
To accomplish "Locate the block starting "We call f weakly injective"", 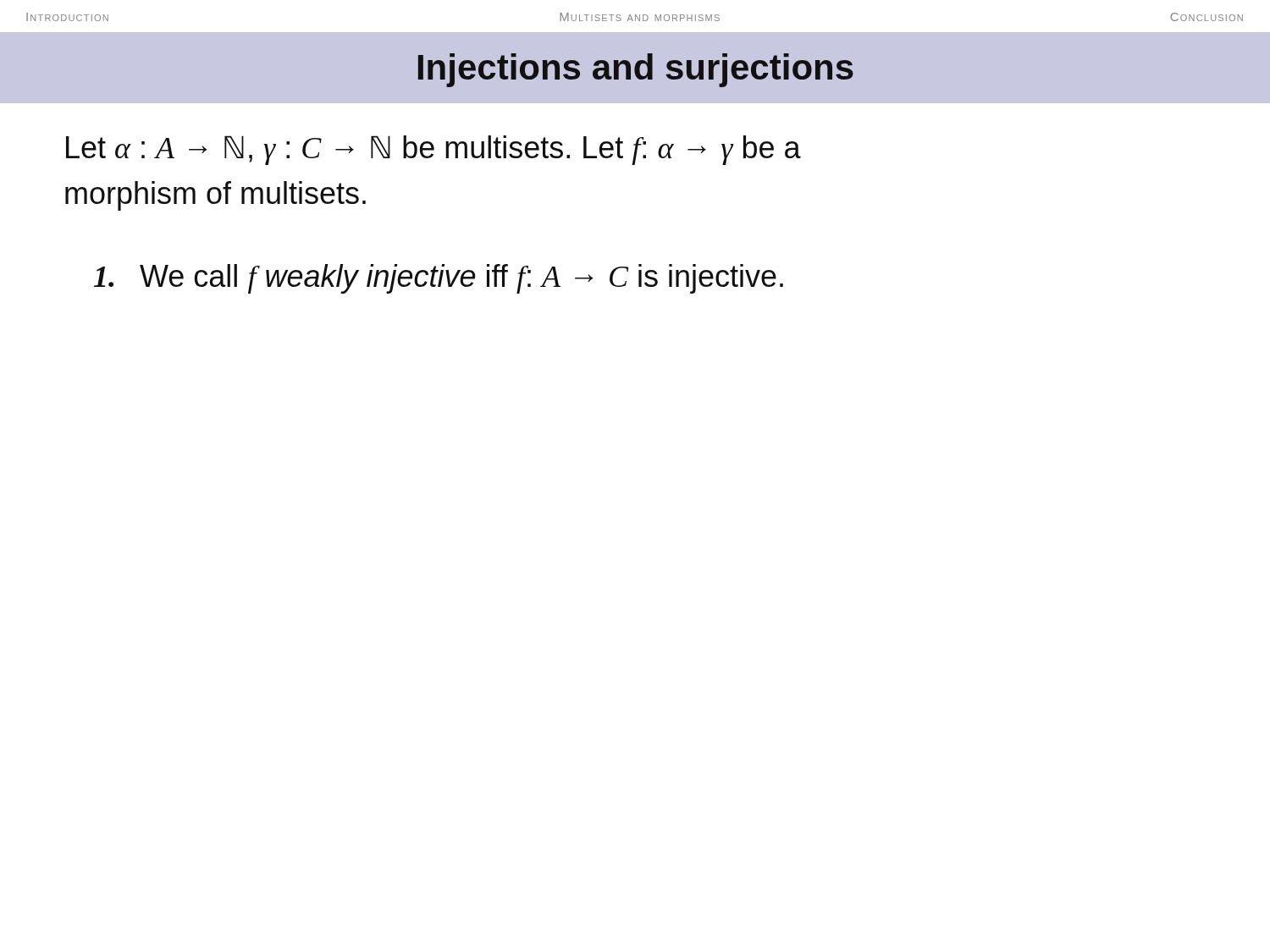I will coord(439,277).
